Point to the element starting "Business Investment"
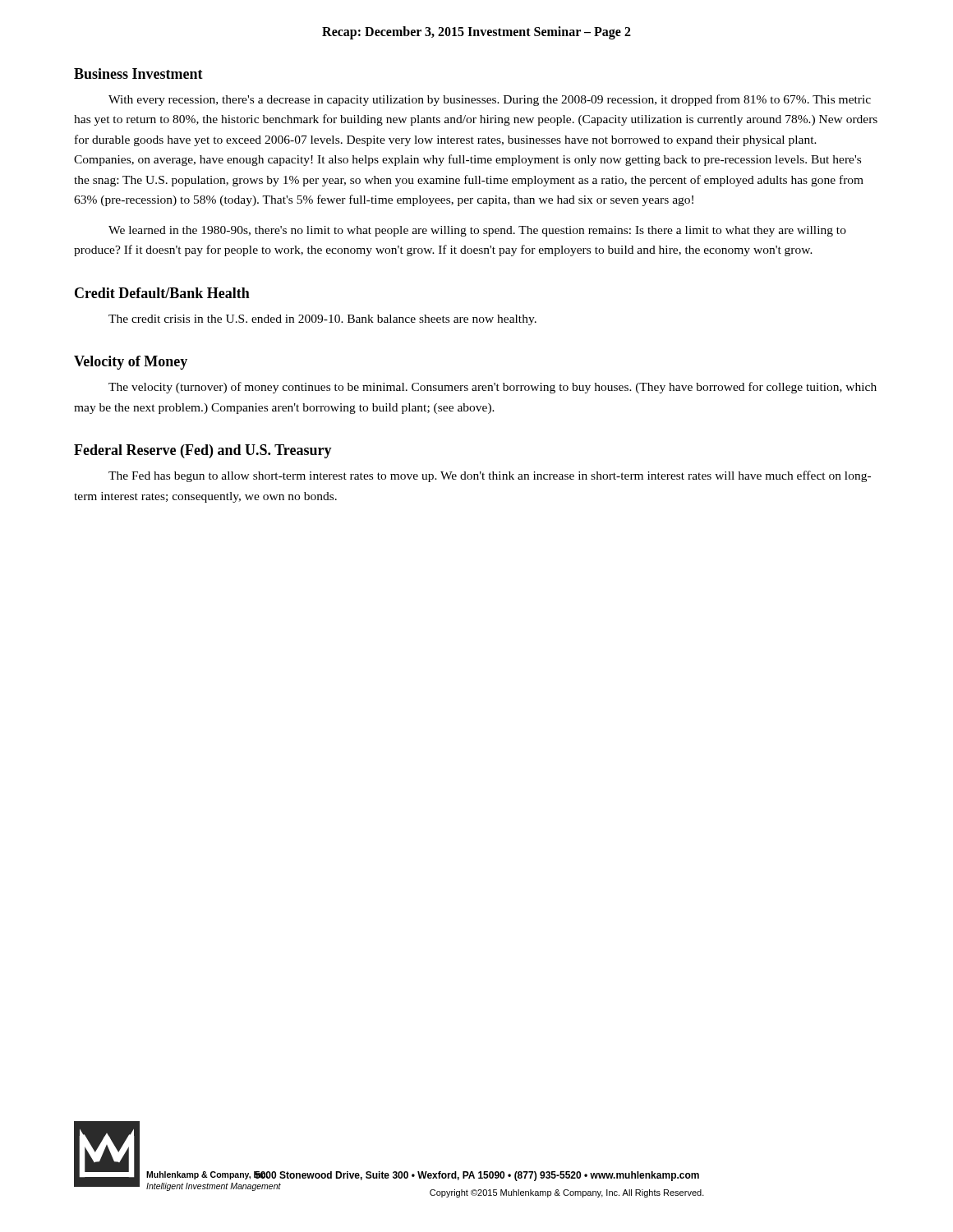Viewport: 953px width, 1232px height. [x=138, y=74]
